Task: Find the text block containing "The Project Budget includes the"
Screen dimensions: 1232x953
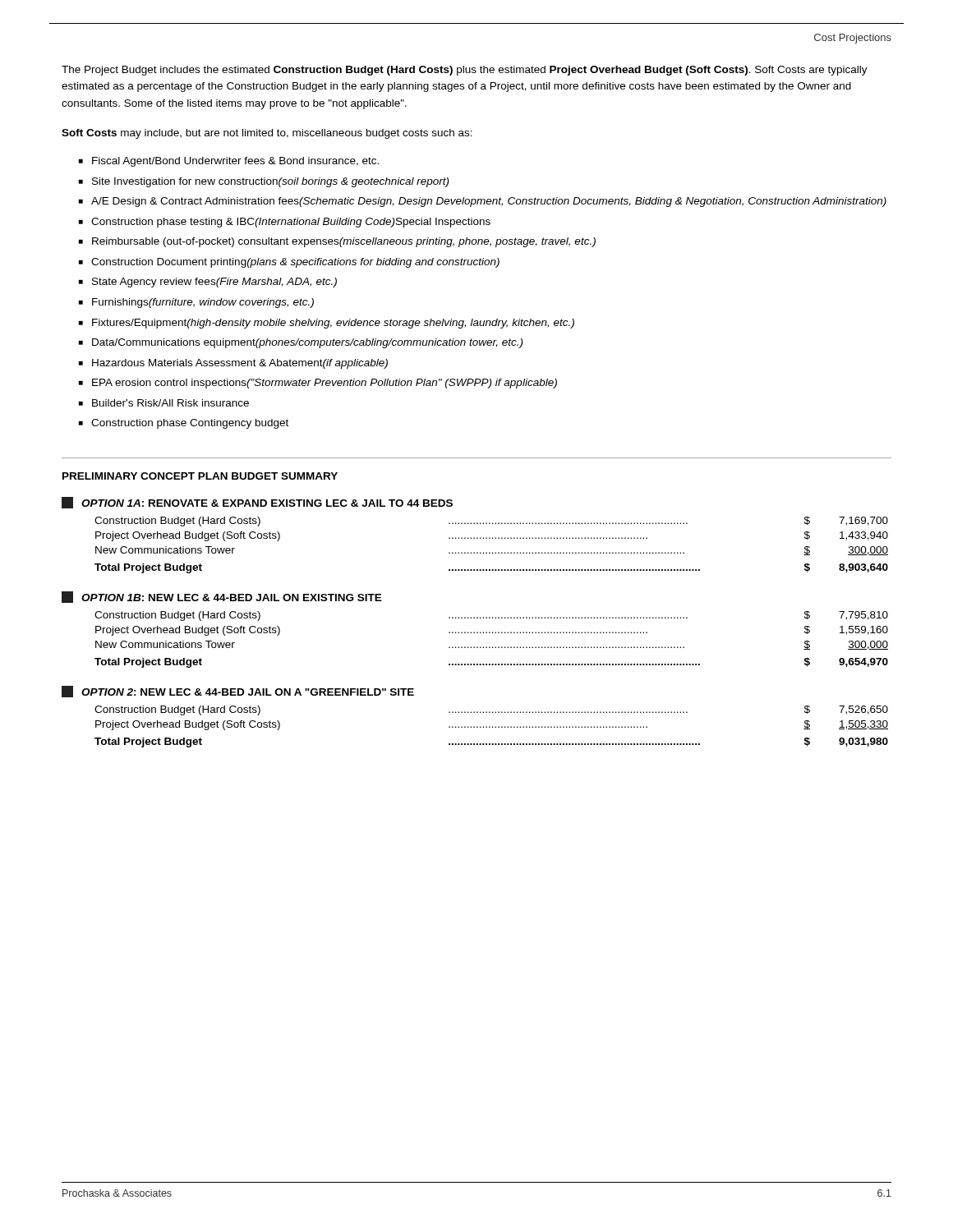Action: click(x=464, y=86)
